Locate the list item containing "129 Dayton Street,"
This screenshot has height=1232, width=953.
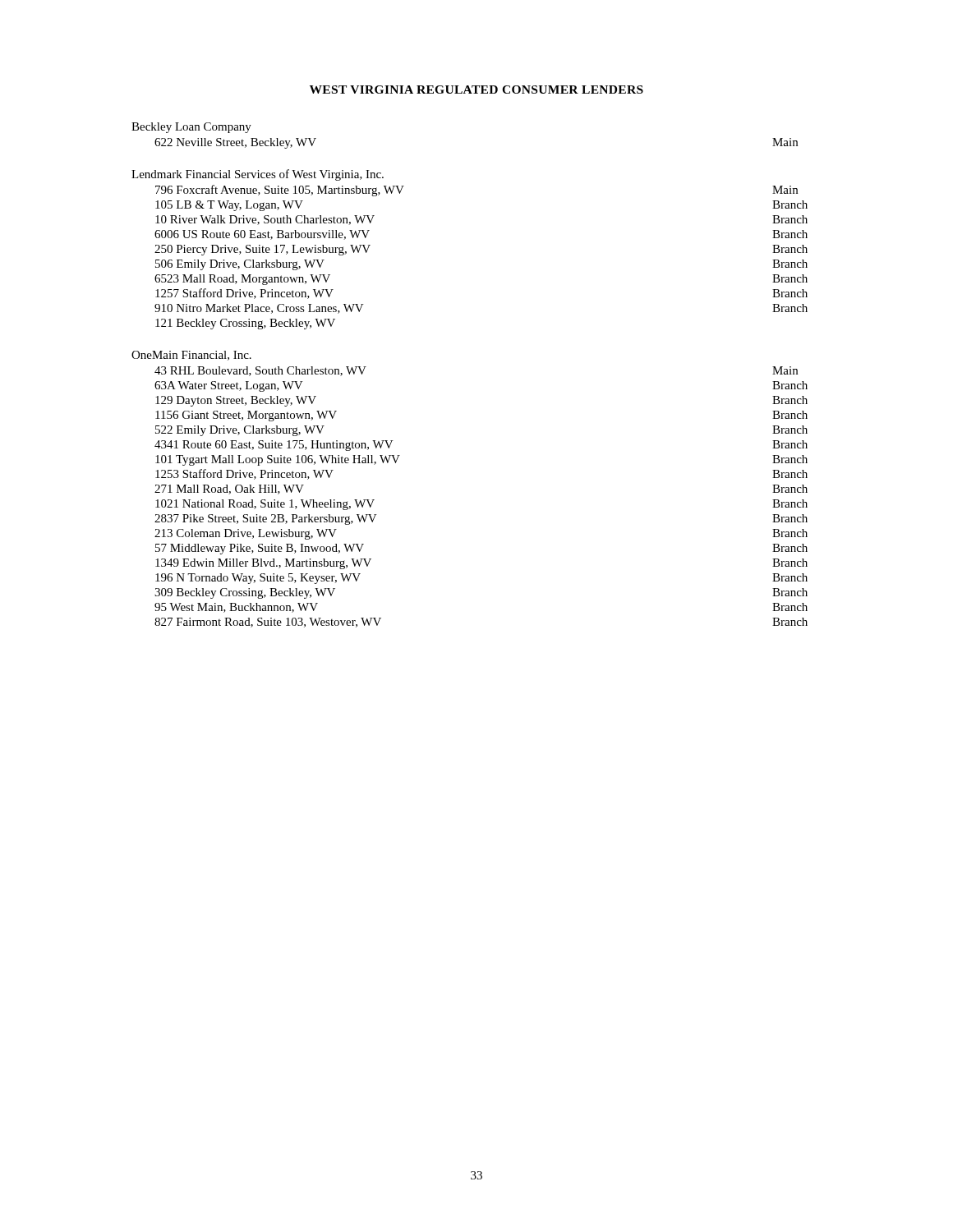[x=239, y=401]
